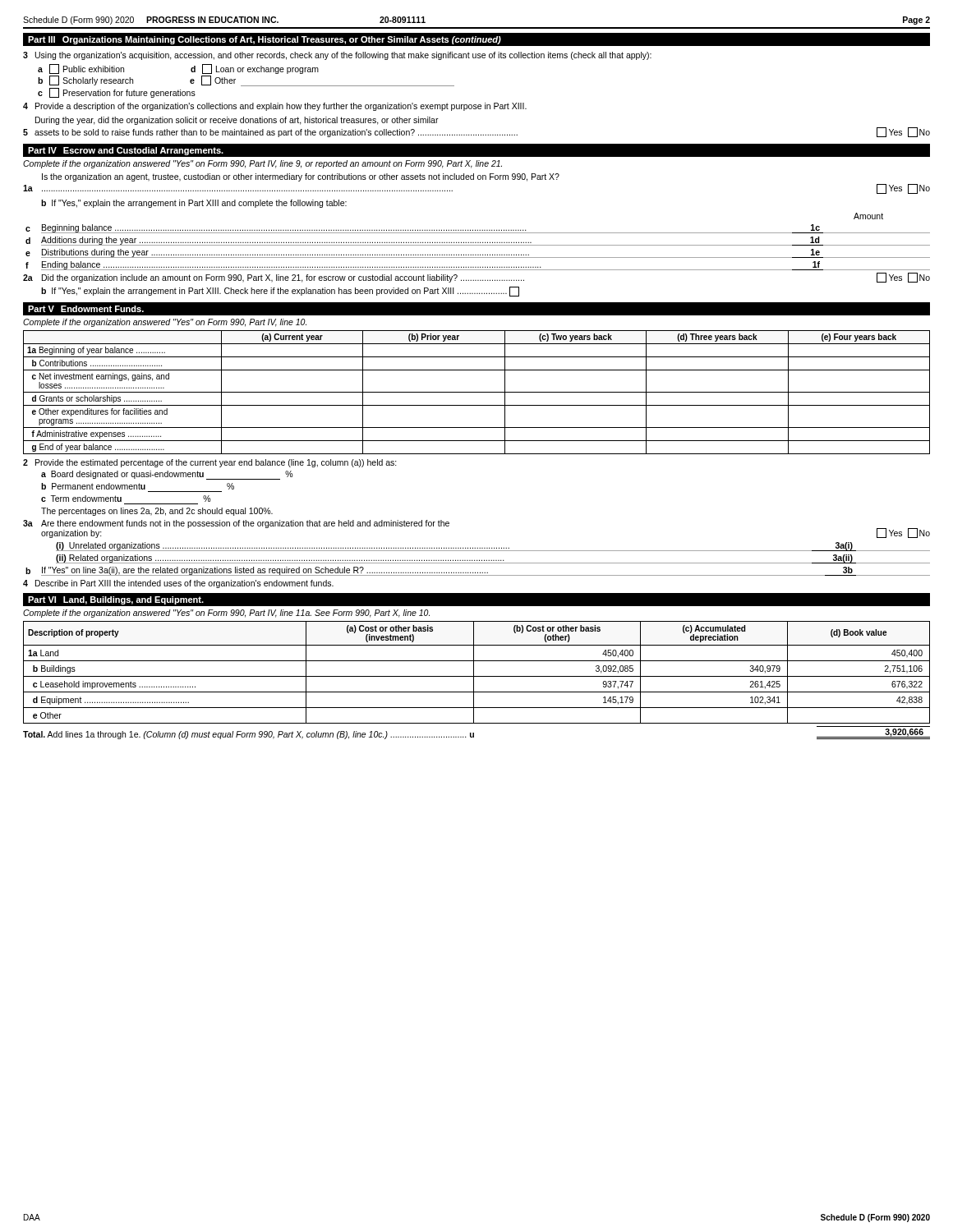The height and width of the screenshot is (1232, 953).
Task: Select the table that reads "(c) Accumulated depreciation"
Action: pyautogui.click(x=476, y=672)
